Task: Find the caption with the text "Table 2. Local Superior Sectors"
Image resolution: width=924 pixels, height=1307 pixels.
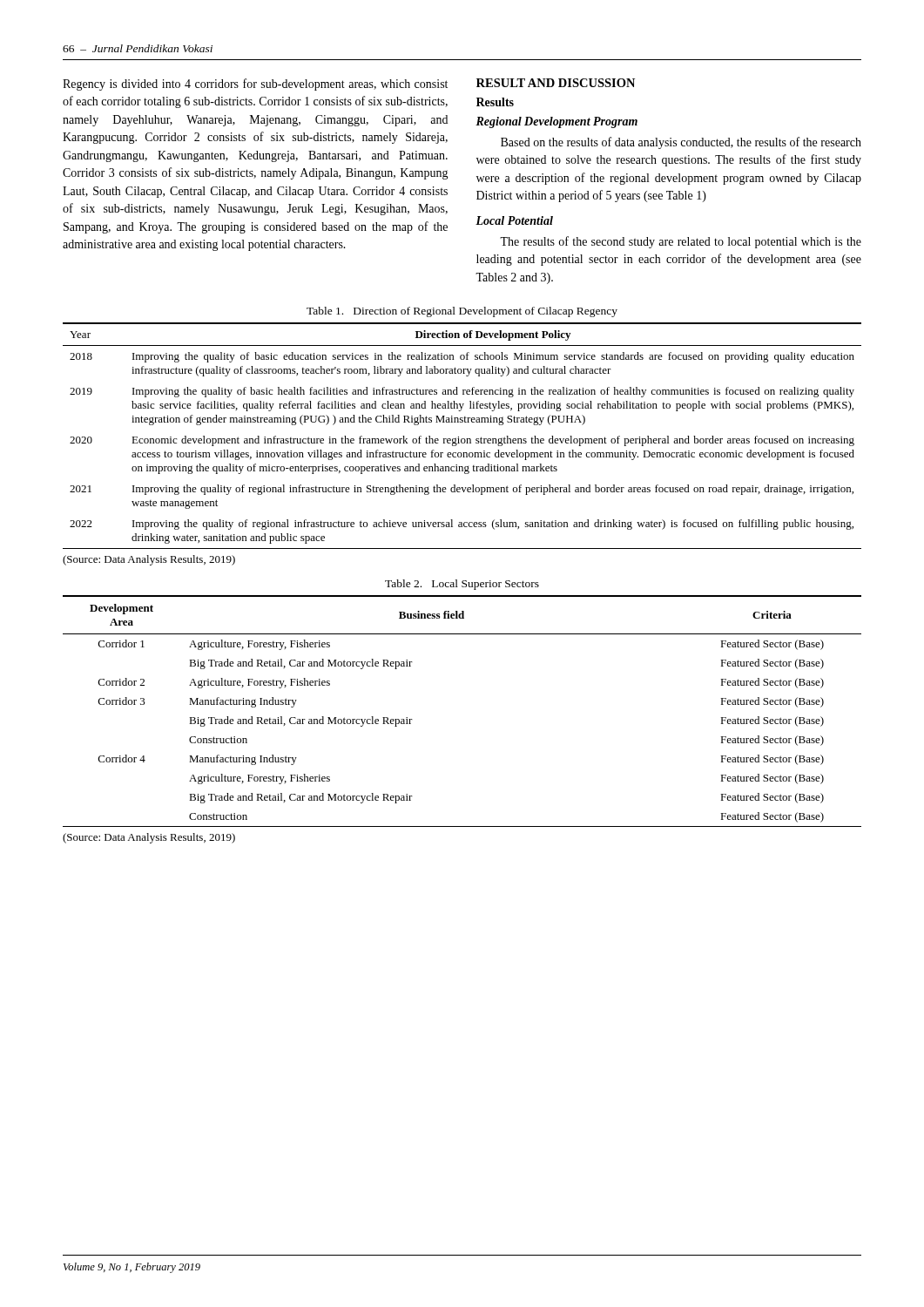Action: 462,583
